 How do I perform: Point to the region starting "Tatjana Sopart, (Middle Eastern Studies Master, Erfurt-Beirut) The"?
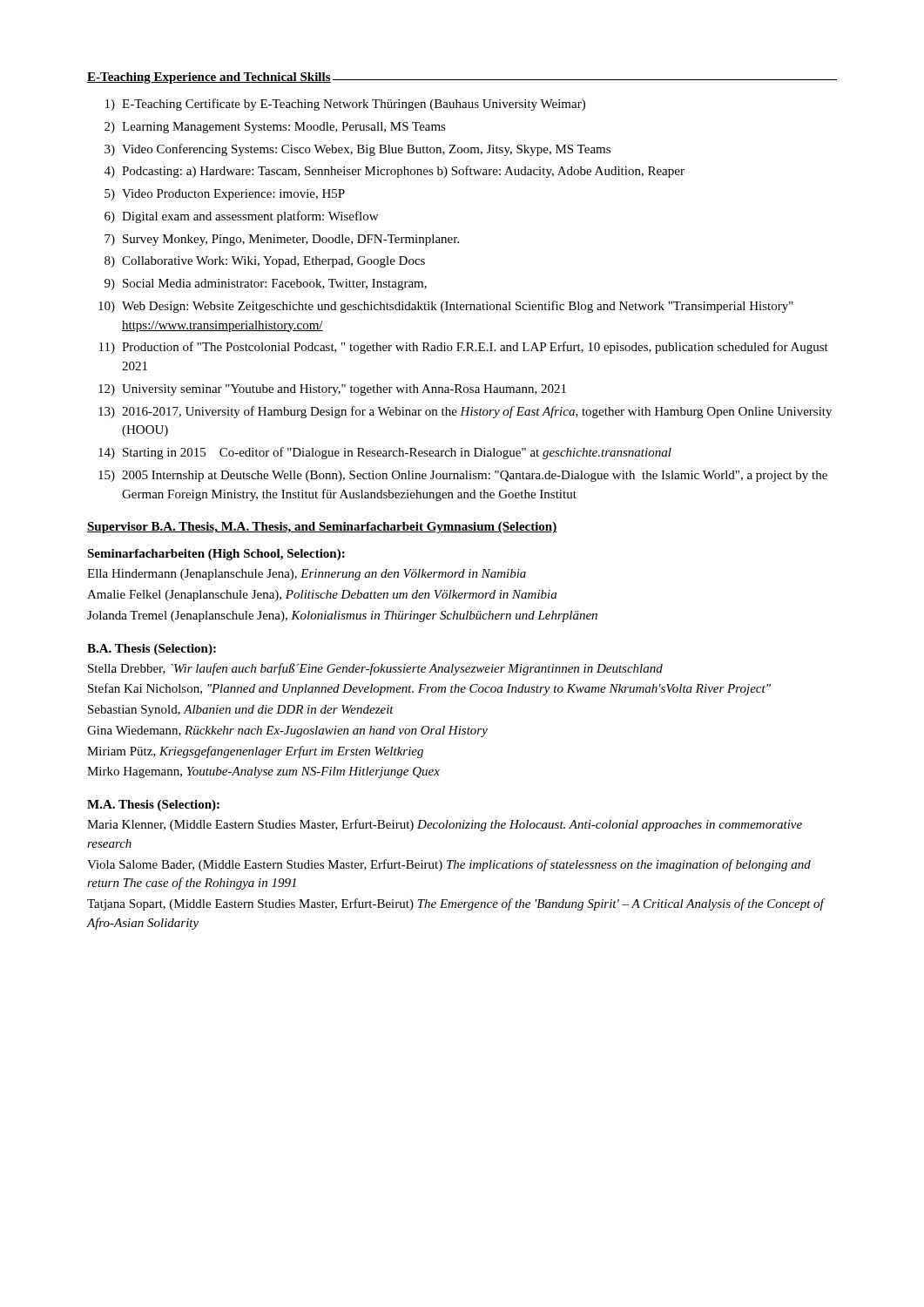coord(455,913)
